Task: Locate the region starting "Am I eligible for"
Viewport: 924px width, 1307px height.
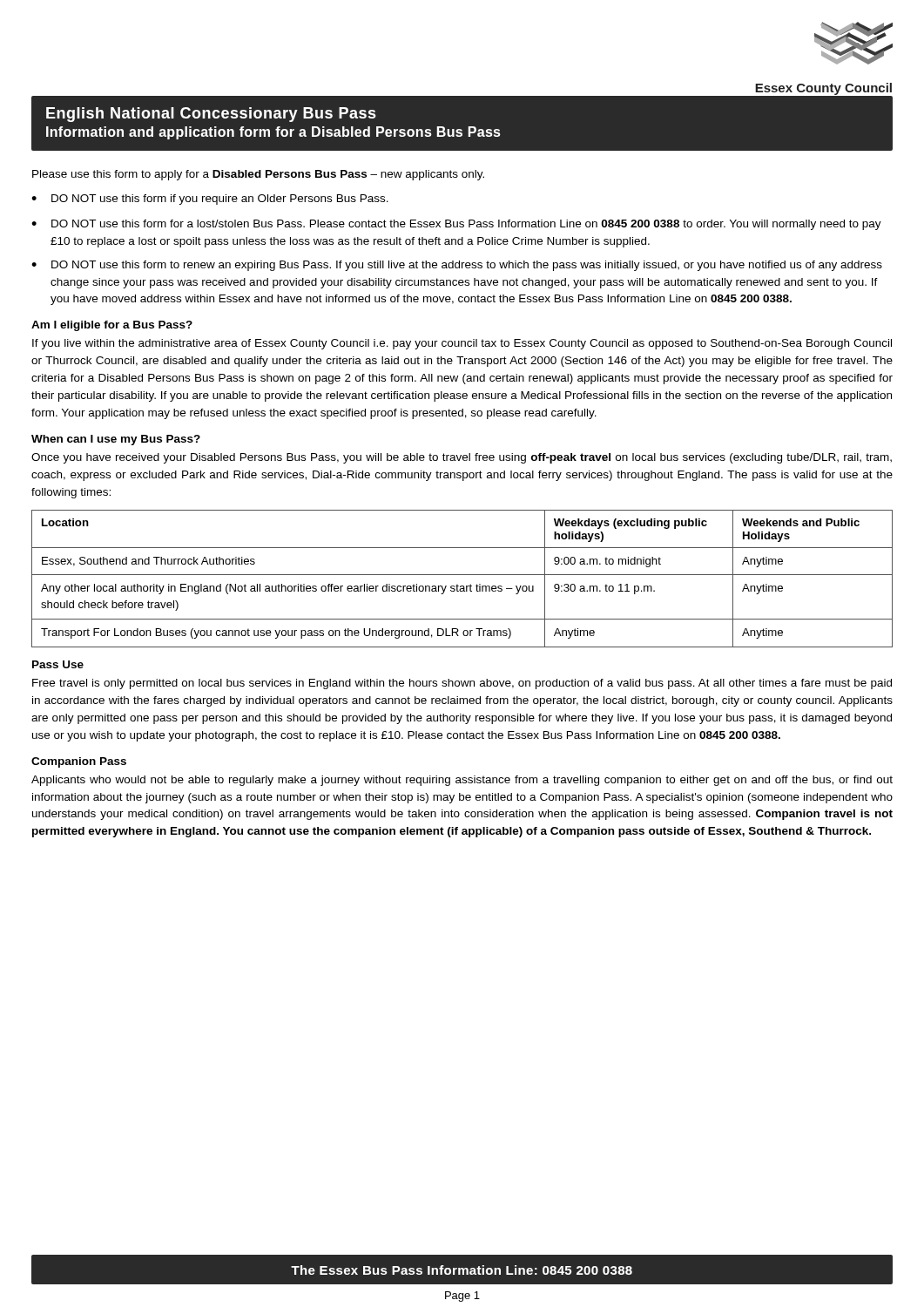Action: tap(112, 325)
